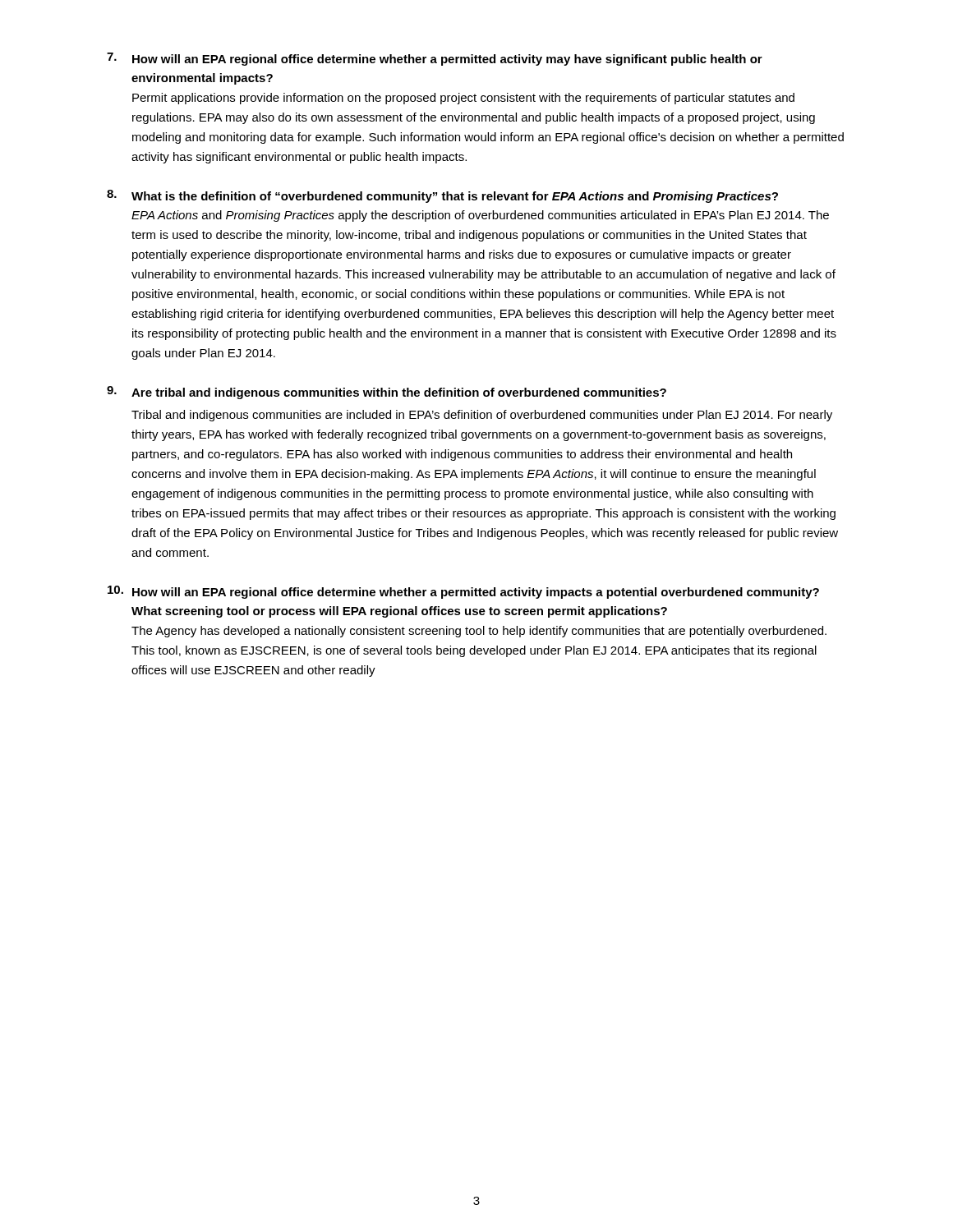Viewport: 953px width, 1232px height.
Task: Point to the block starting "10. How will an EPA"
Action: point(476,631)
